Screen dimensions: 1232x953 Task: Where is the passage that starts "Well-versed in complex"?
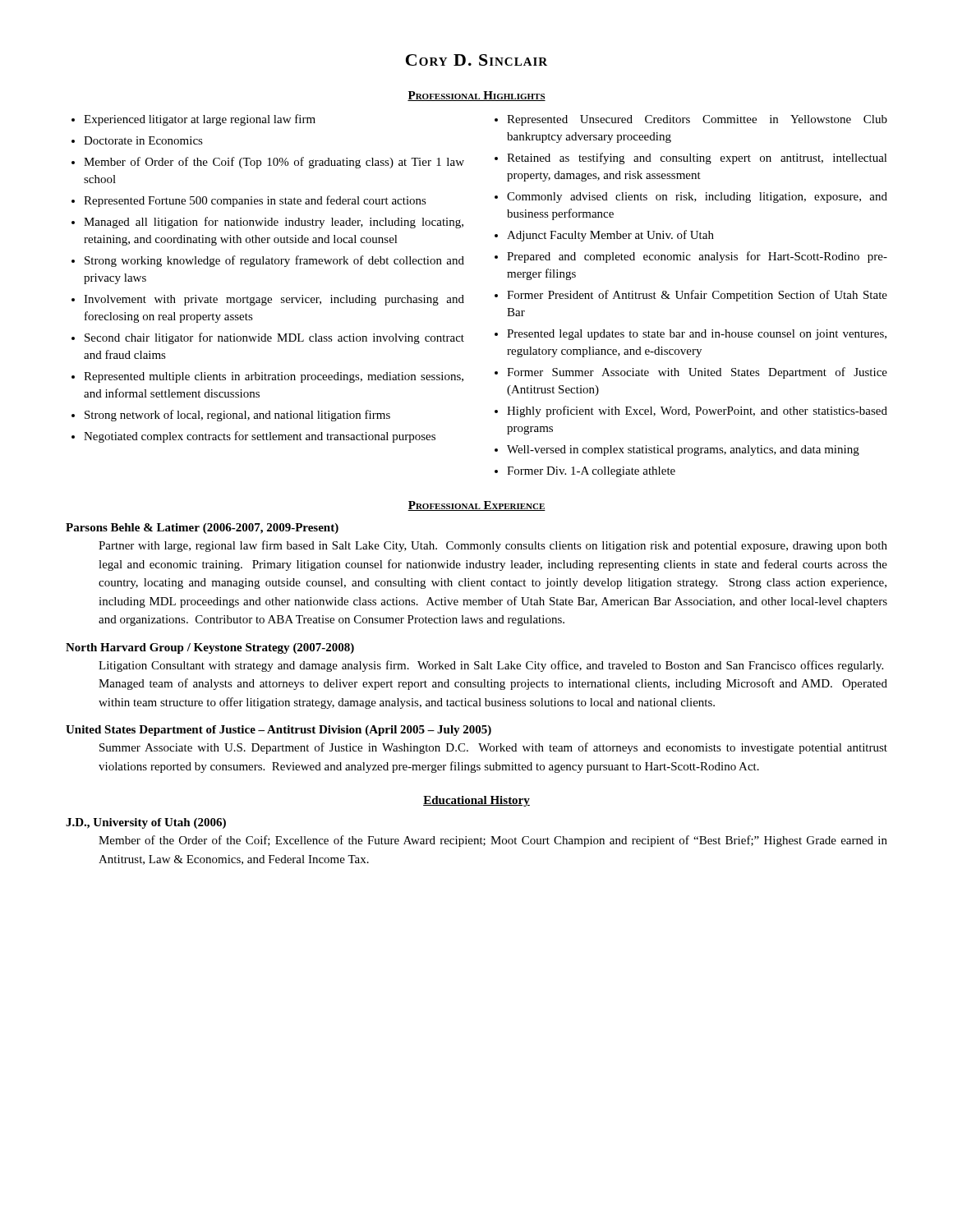[x=683, y=449]
